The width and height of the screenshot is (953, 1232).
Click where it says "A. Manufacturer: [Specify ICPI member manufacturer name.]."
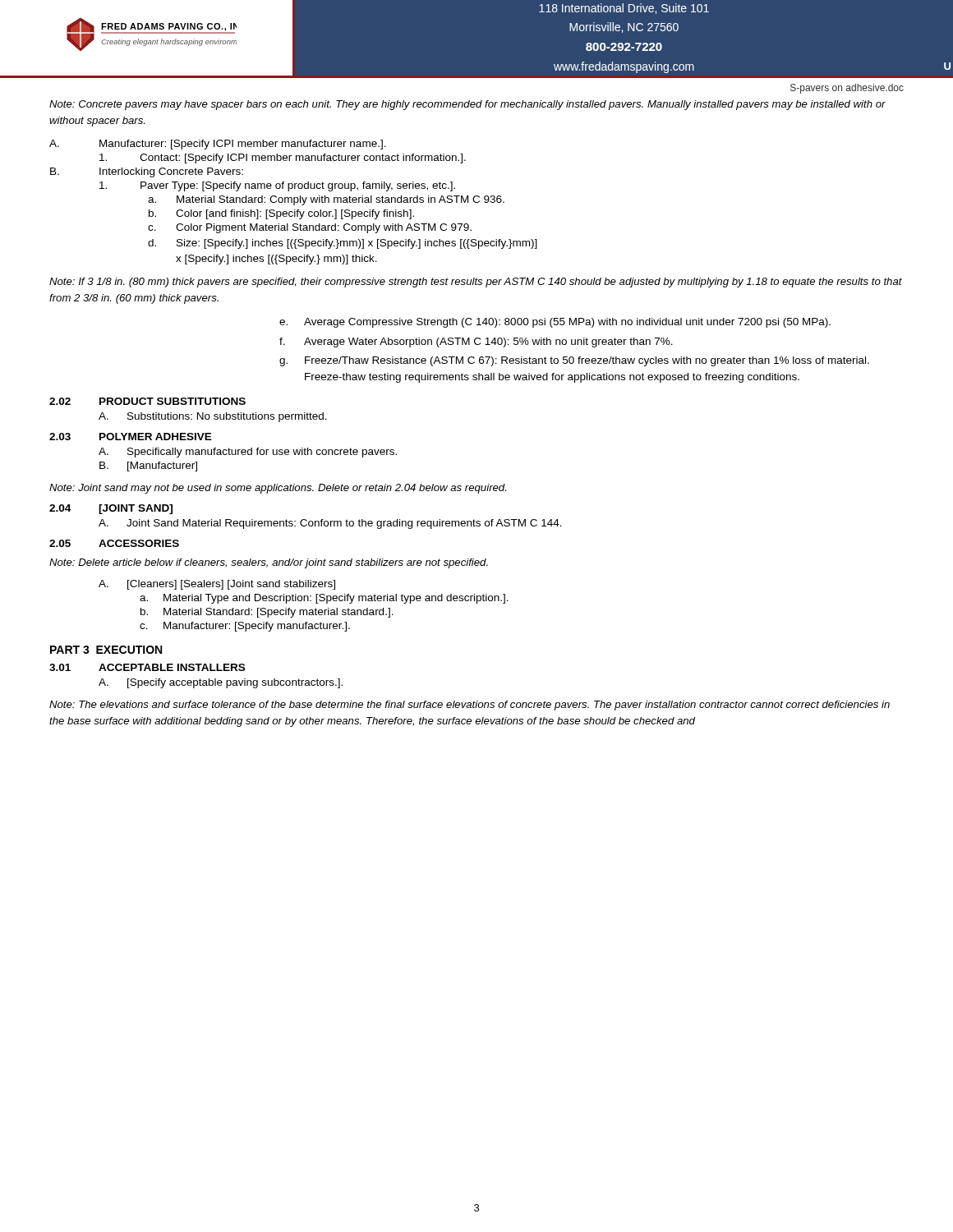[x=218, y=143]
